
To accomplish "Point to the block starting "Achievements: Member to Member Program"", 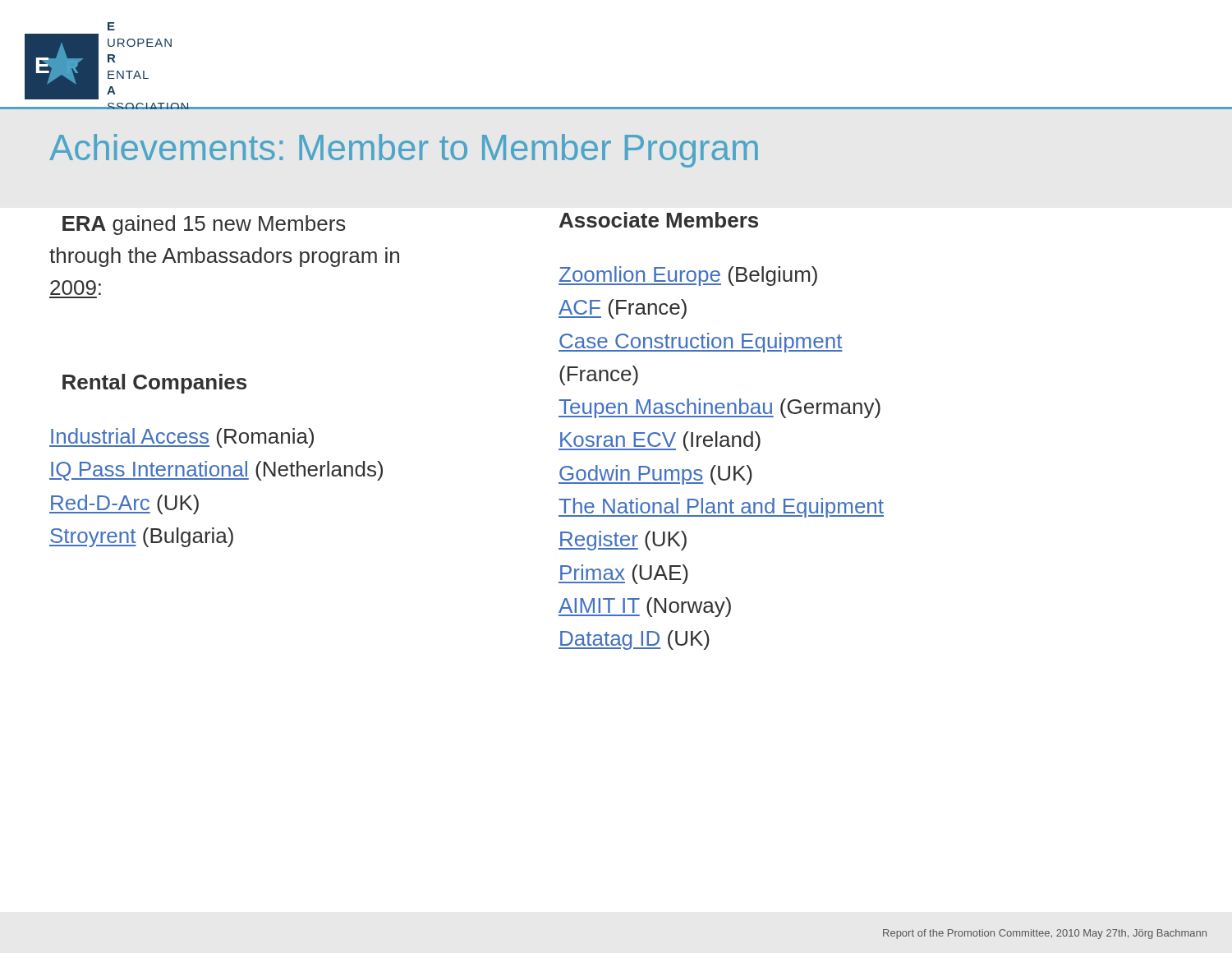I will 405,148.
